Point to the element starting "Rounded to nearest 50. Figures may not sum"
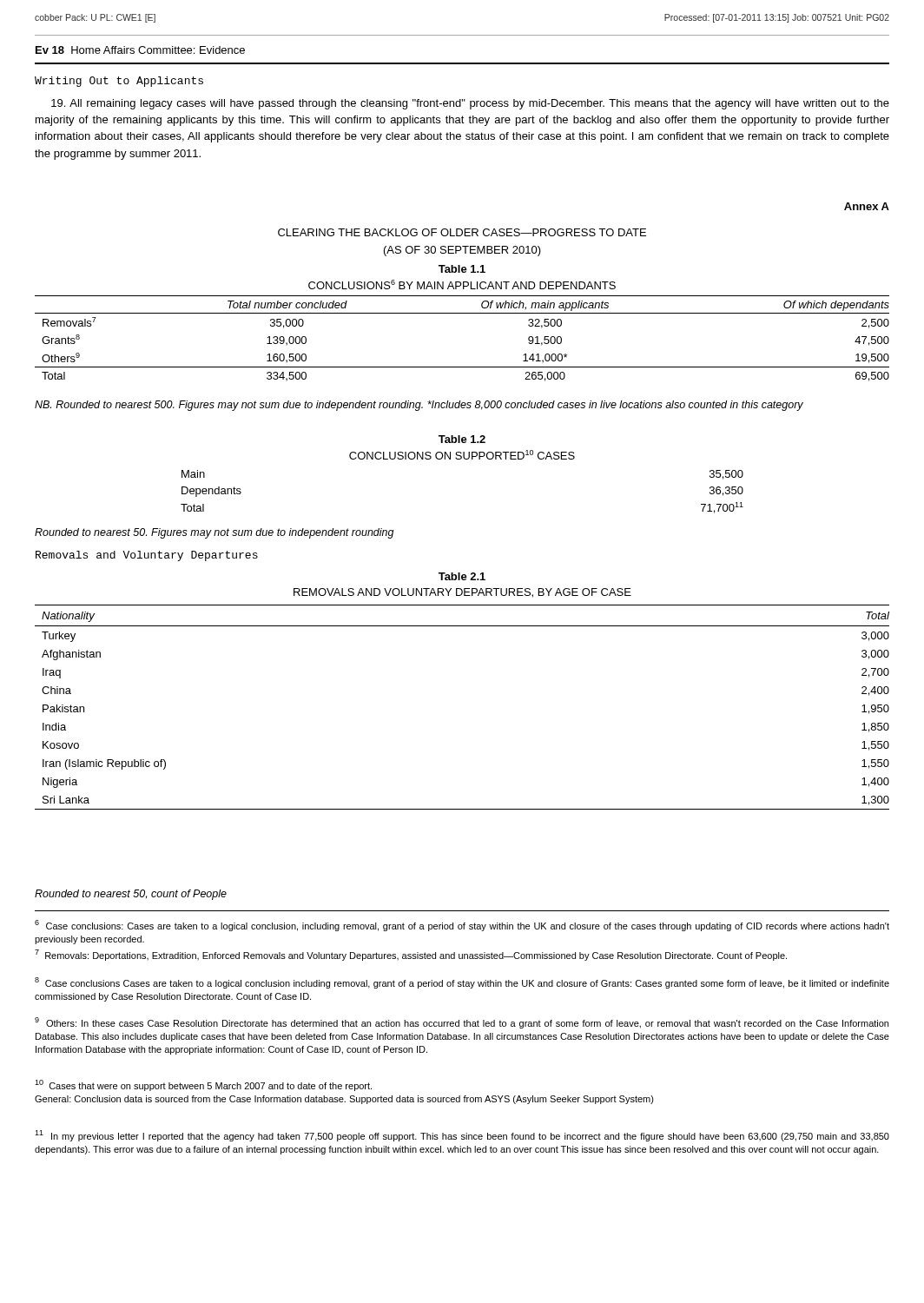924x1303 pixels. (x=214, y=532)
